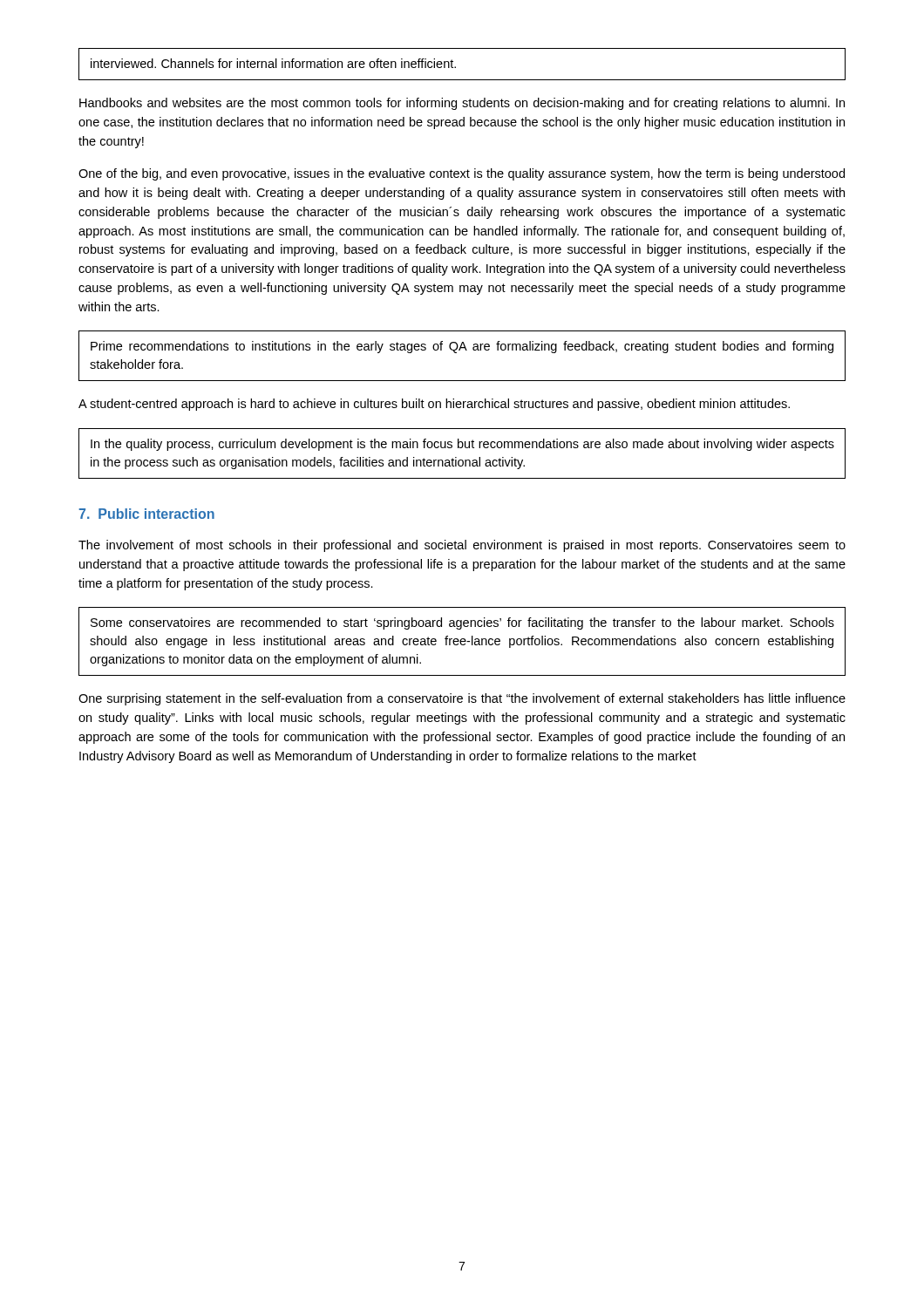Image resolution: width=924 pixels, height=1308 pixels.
Task: Click on the text block containing "Prime recommendations to institutions"
Action: (x=462, y=356)
